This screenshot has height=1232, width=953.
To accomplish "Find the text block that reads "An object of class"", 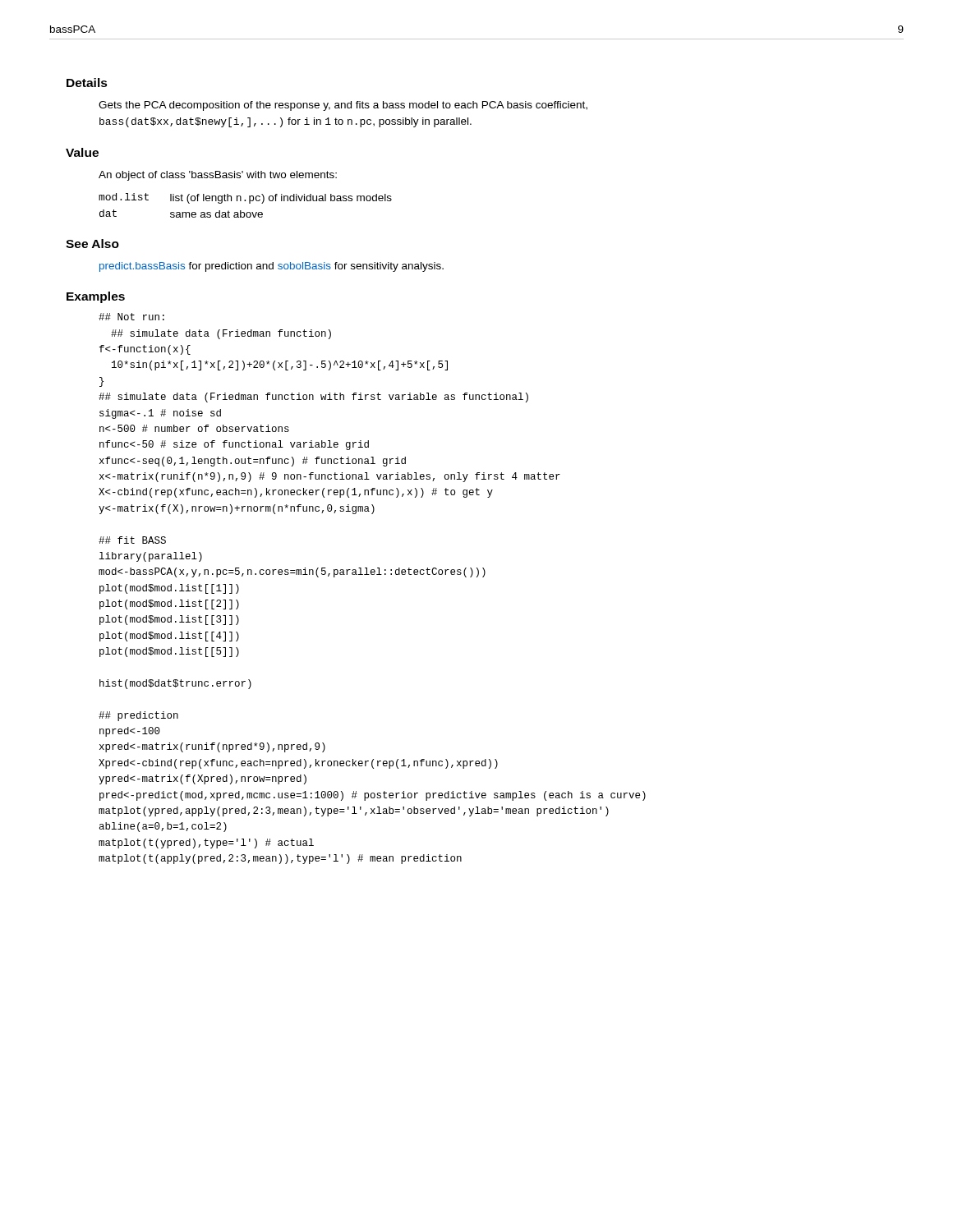I will pyautogui.click(x=218, y=174).
